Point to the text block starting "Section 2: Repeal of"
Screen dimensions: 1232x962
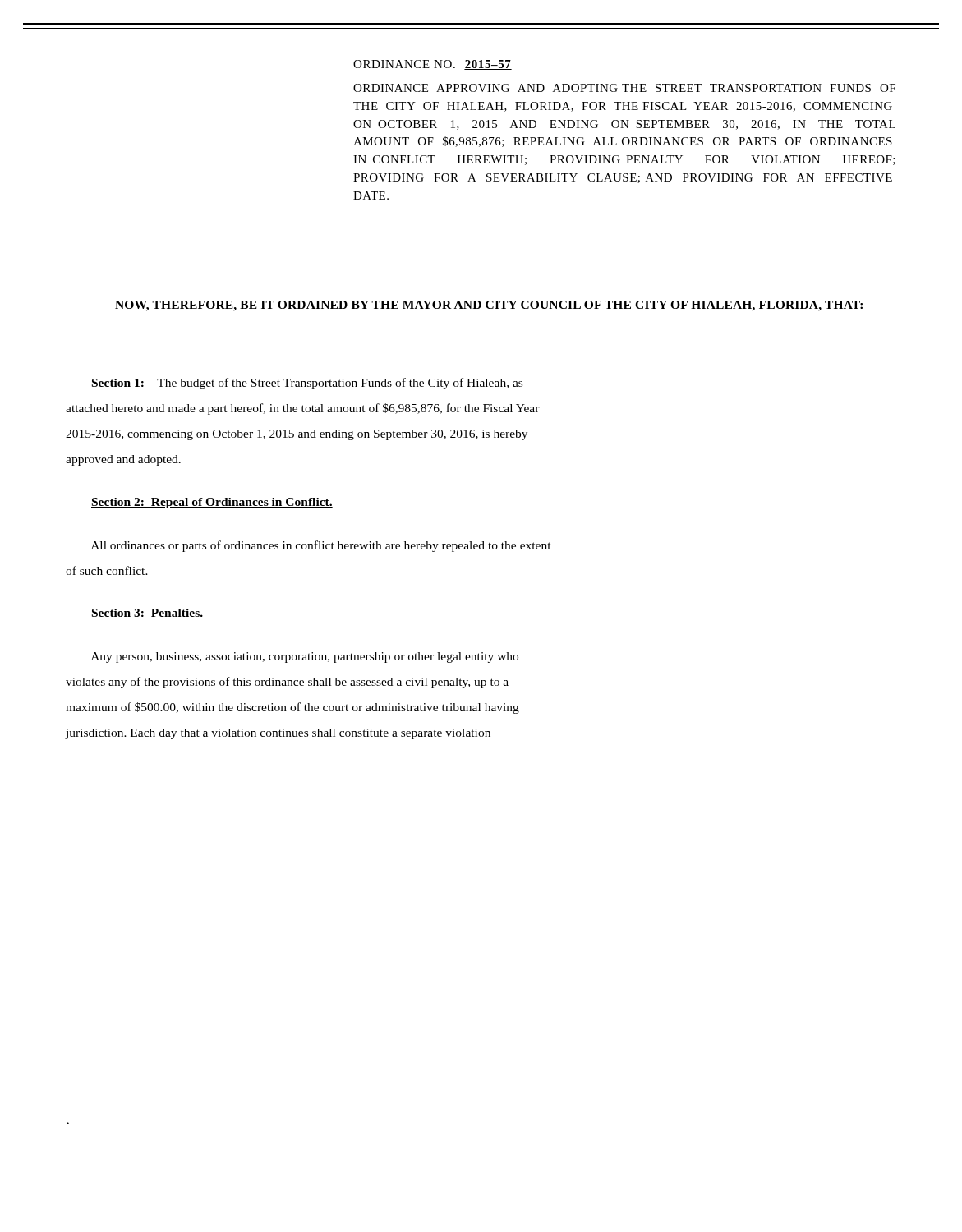(199, 501)
